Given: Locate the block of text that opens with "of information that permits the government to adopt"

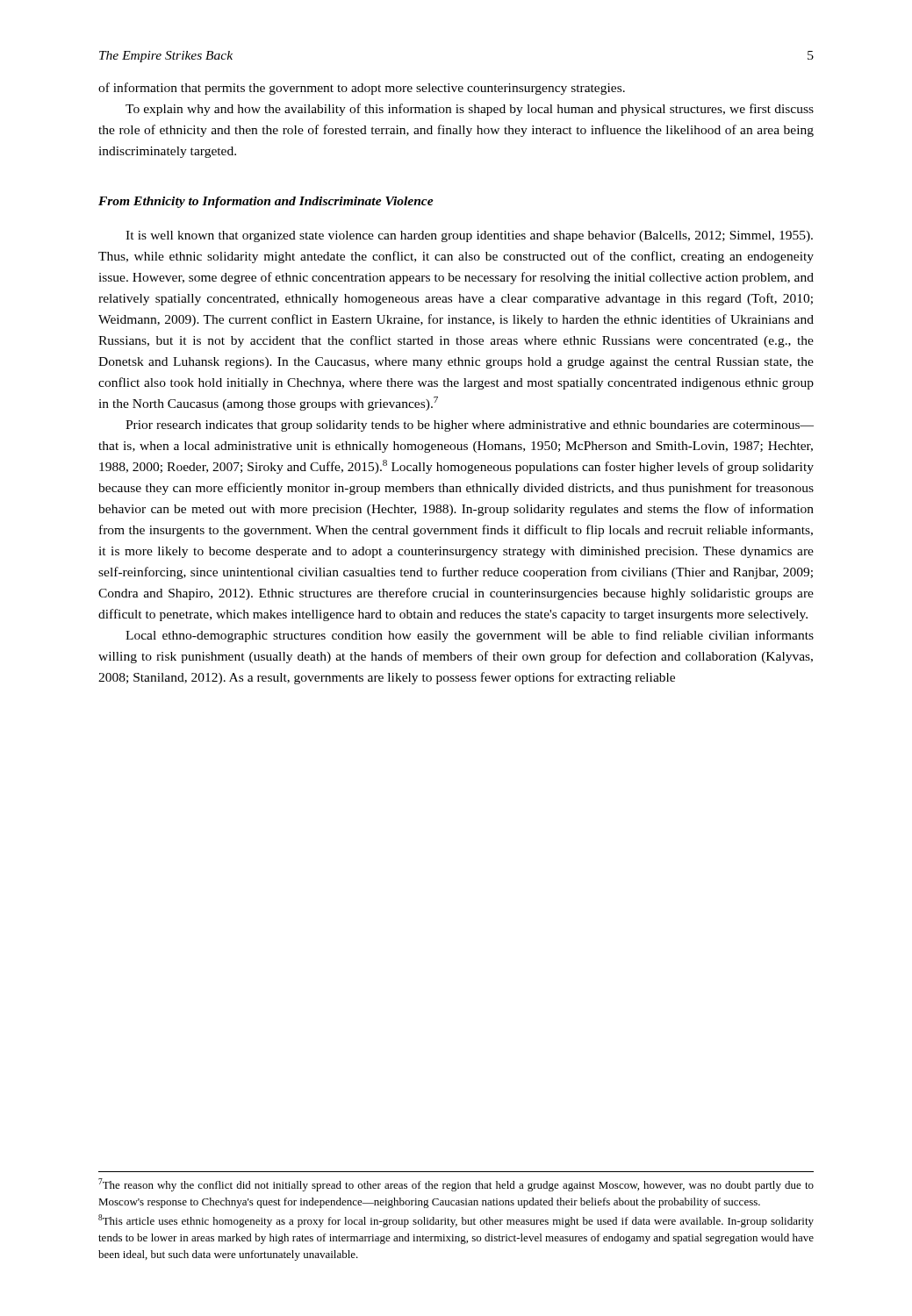Looking at the screenshot, I should point(456,119).
